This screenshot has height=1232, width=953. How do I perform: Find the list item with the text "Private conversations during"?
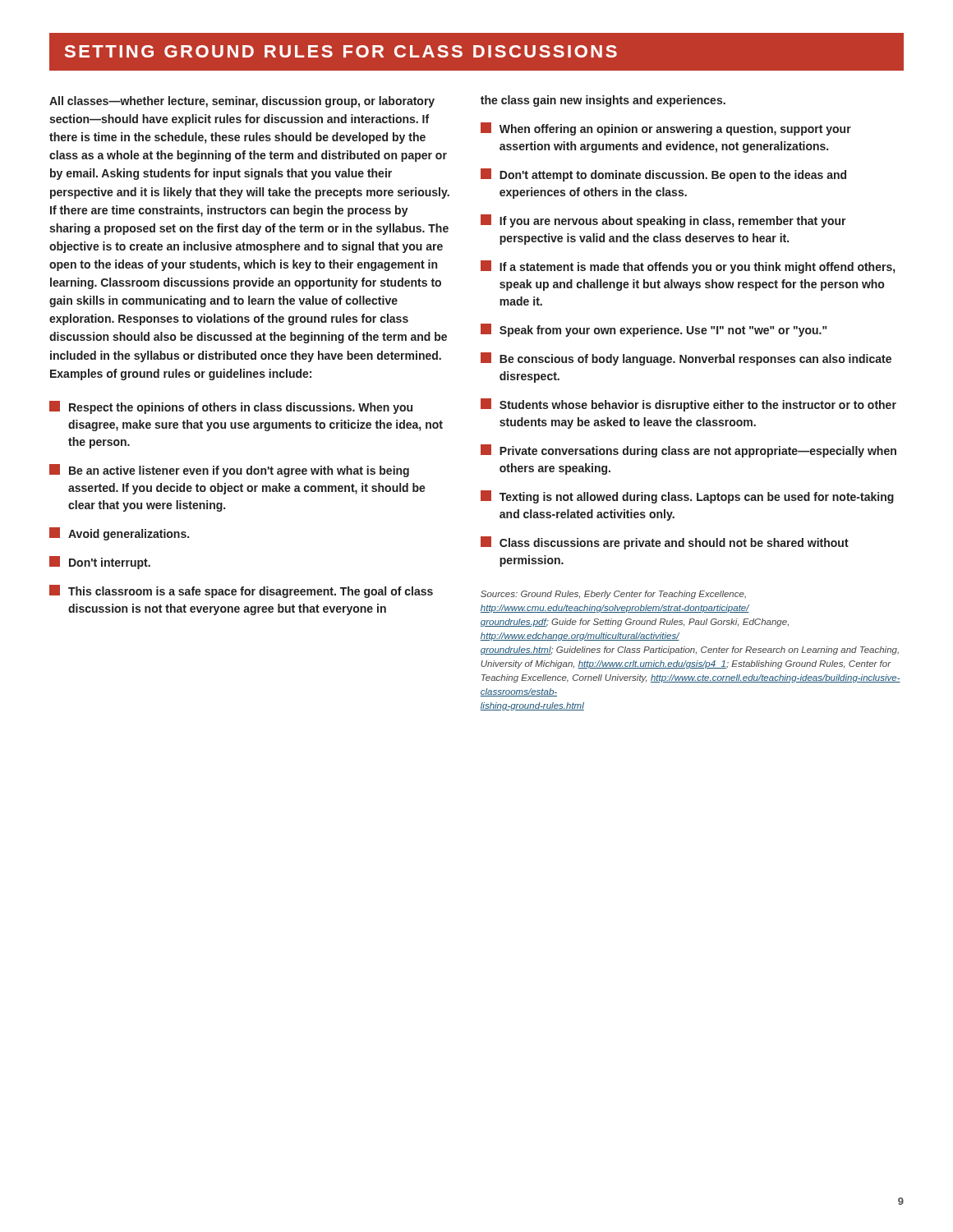[x=692, y=460]
